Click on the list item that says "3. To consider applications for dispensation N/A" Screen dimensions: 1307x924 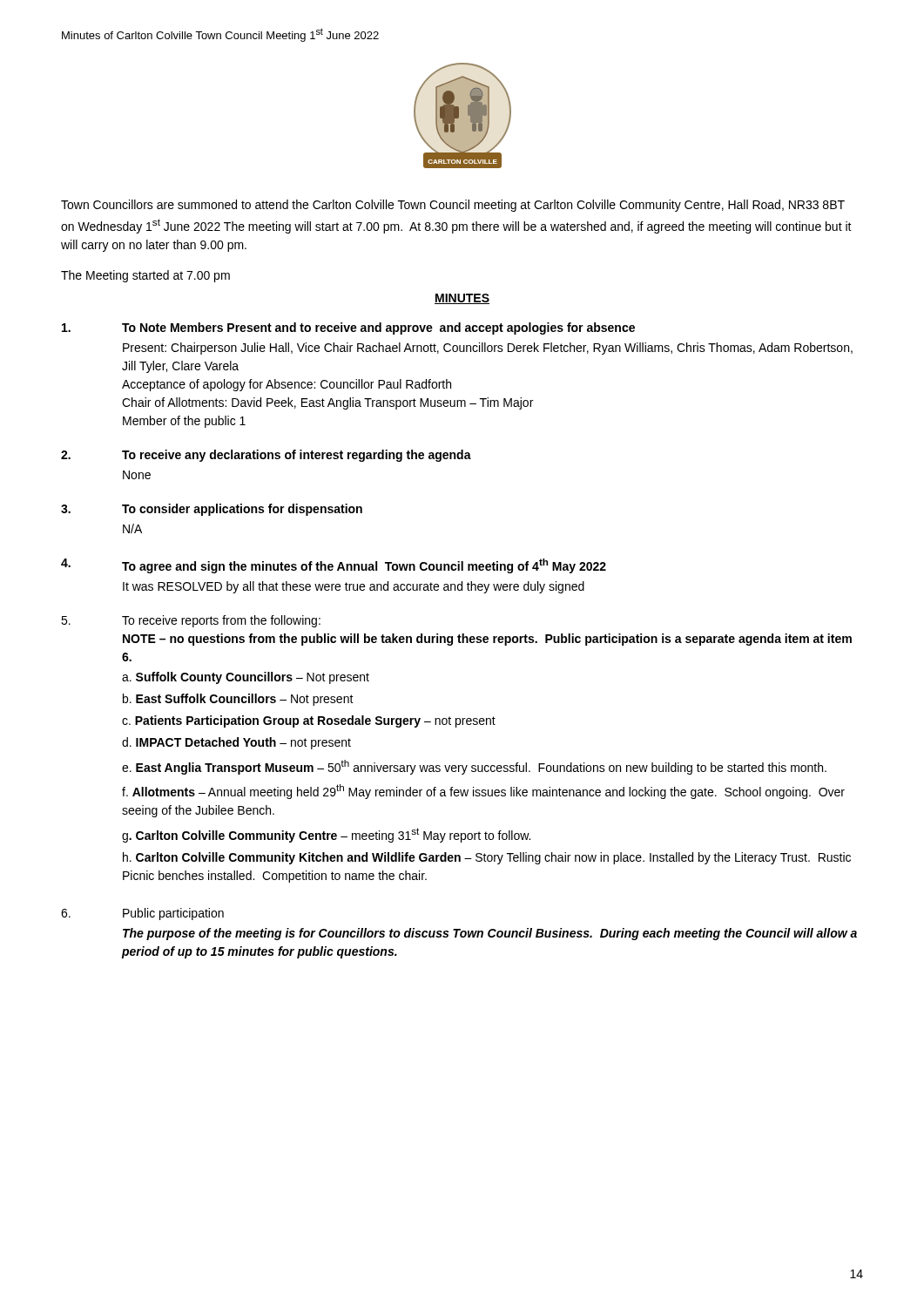point(212,510)
